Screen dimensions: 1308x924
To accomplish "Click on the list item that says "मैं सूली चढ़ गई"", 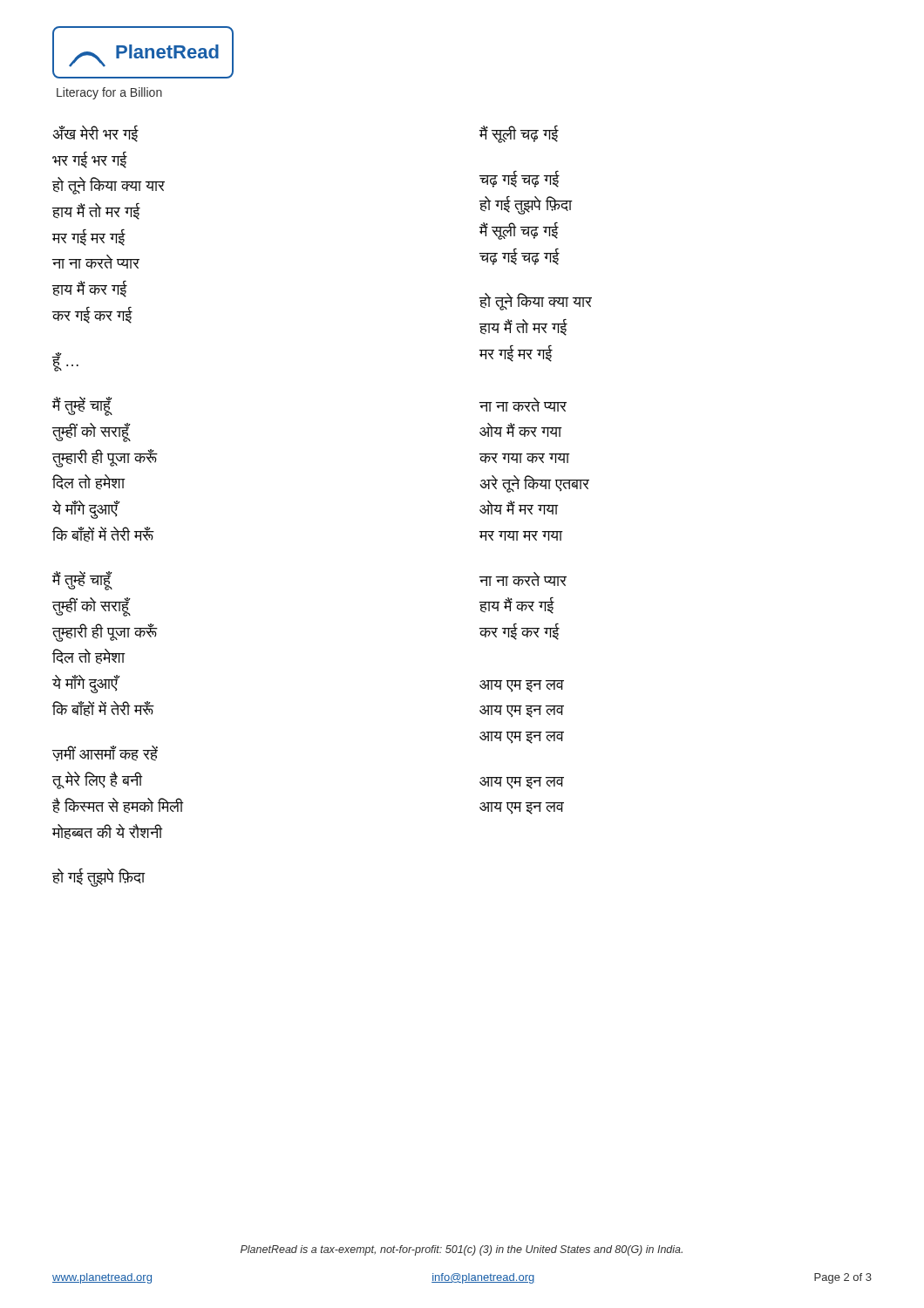I will click(x=519, y=134).
